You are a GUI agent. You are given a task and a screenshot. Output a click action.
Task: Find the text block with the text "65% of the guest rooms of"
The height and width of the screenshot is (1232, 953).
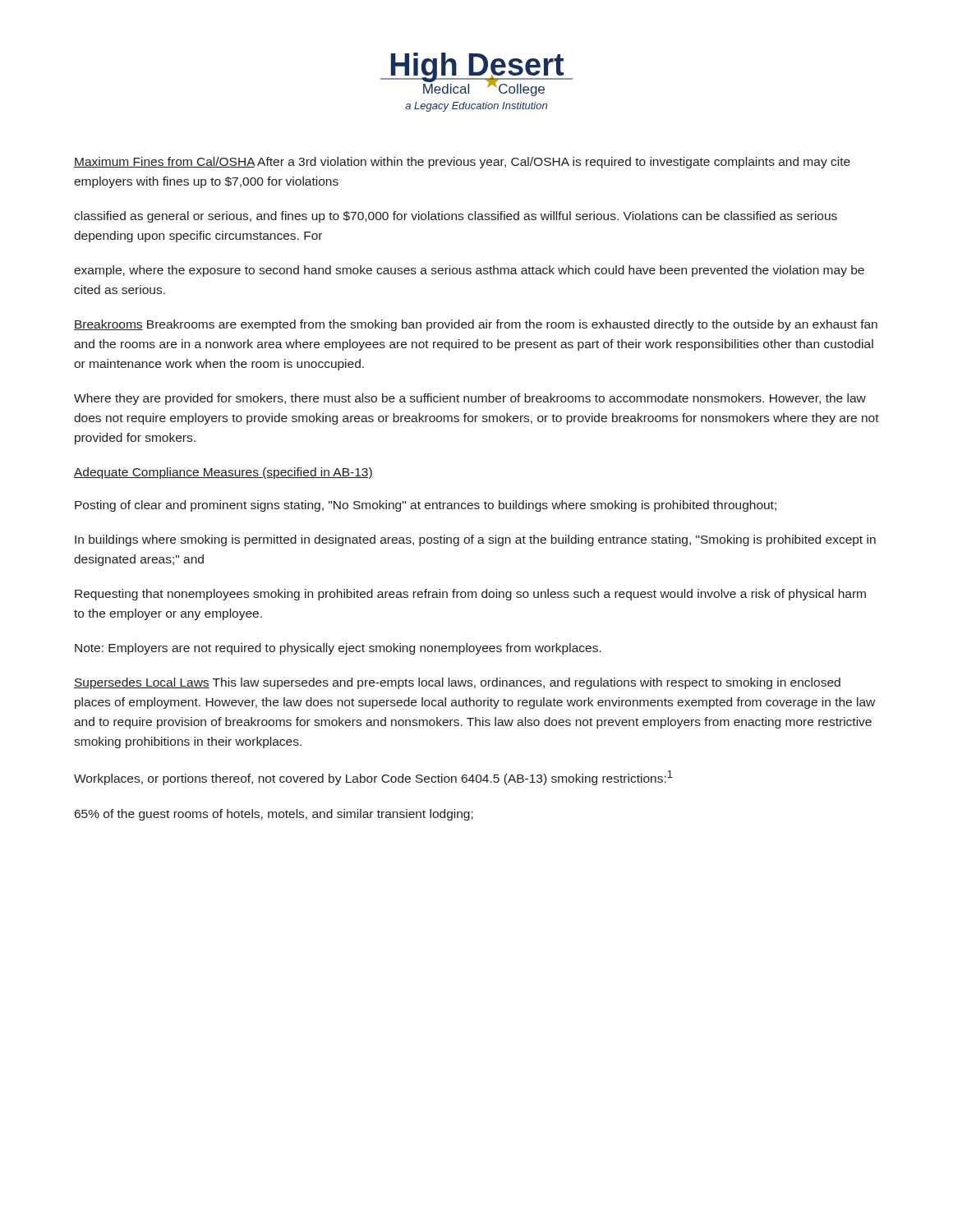[274, 813]
